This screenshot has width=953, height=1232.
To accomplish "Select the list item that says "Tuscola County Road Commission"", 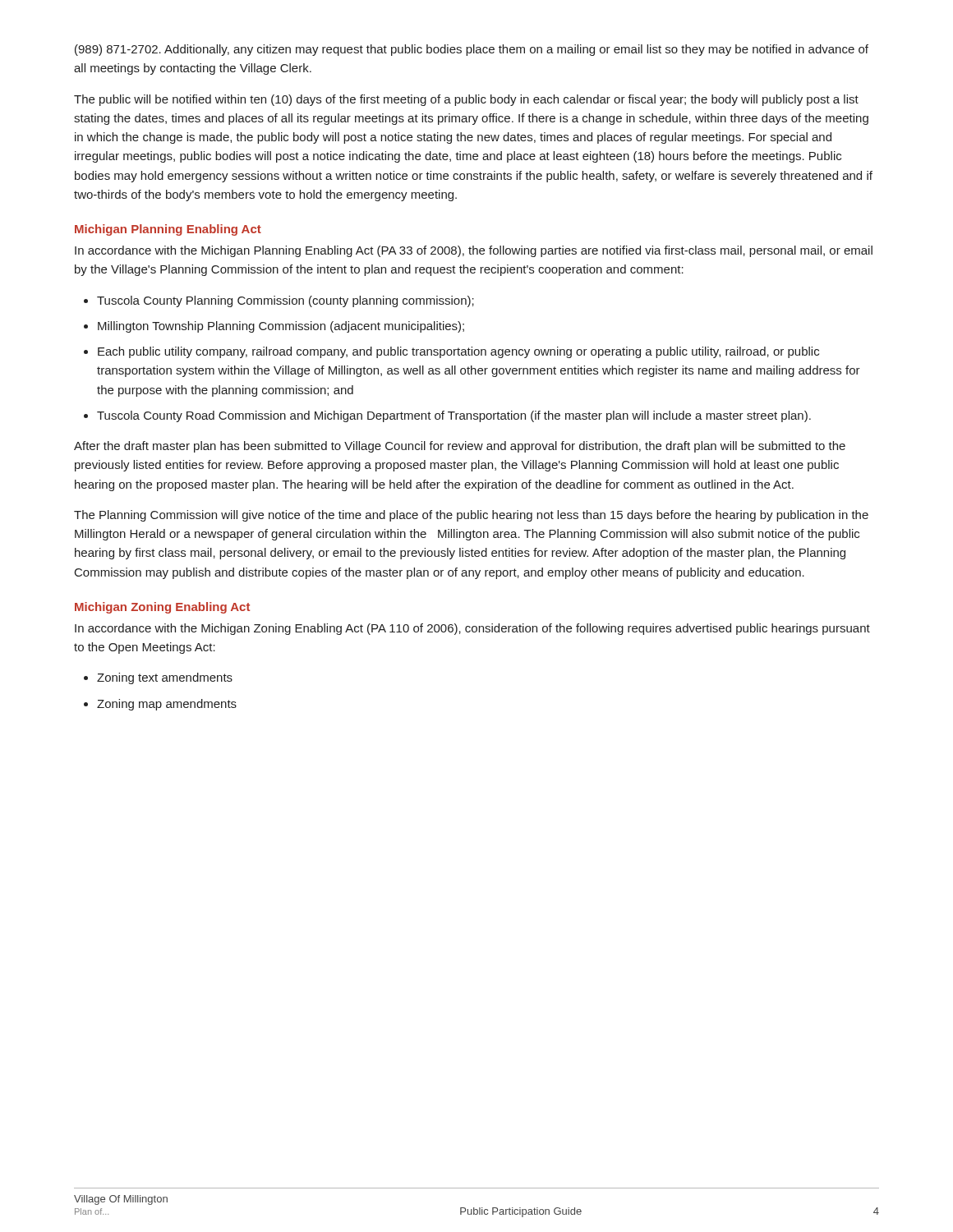I will [488, 415].
